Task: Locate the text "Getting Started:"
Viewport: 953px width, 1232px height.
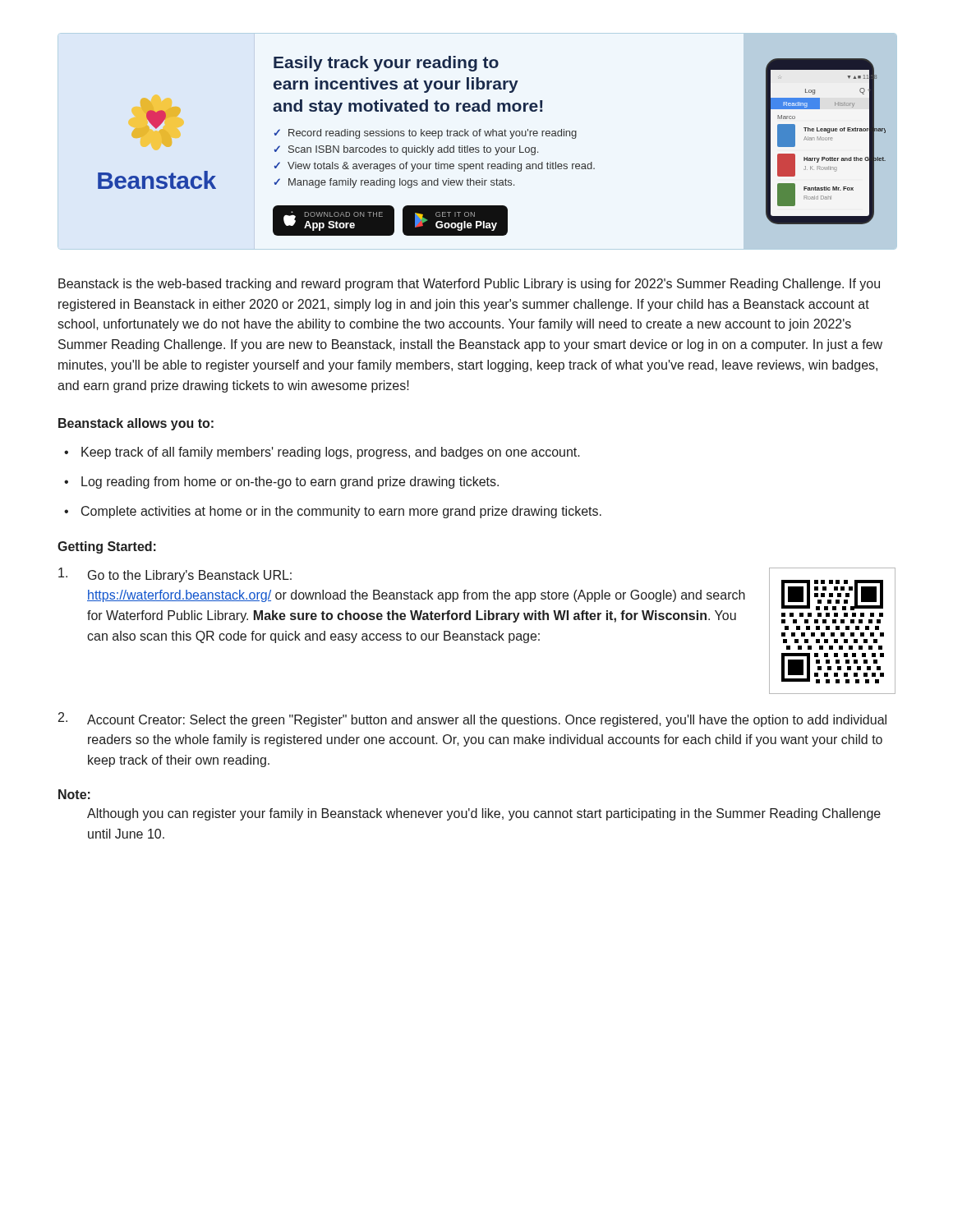Action: tap(107, 546)
